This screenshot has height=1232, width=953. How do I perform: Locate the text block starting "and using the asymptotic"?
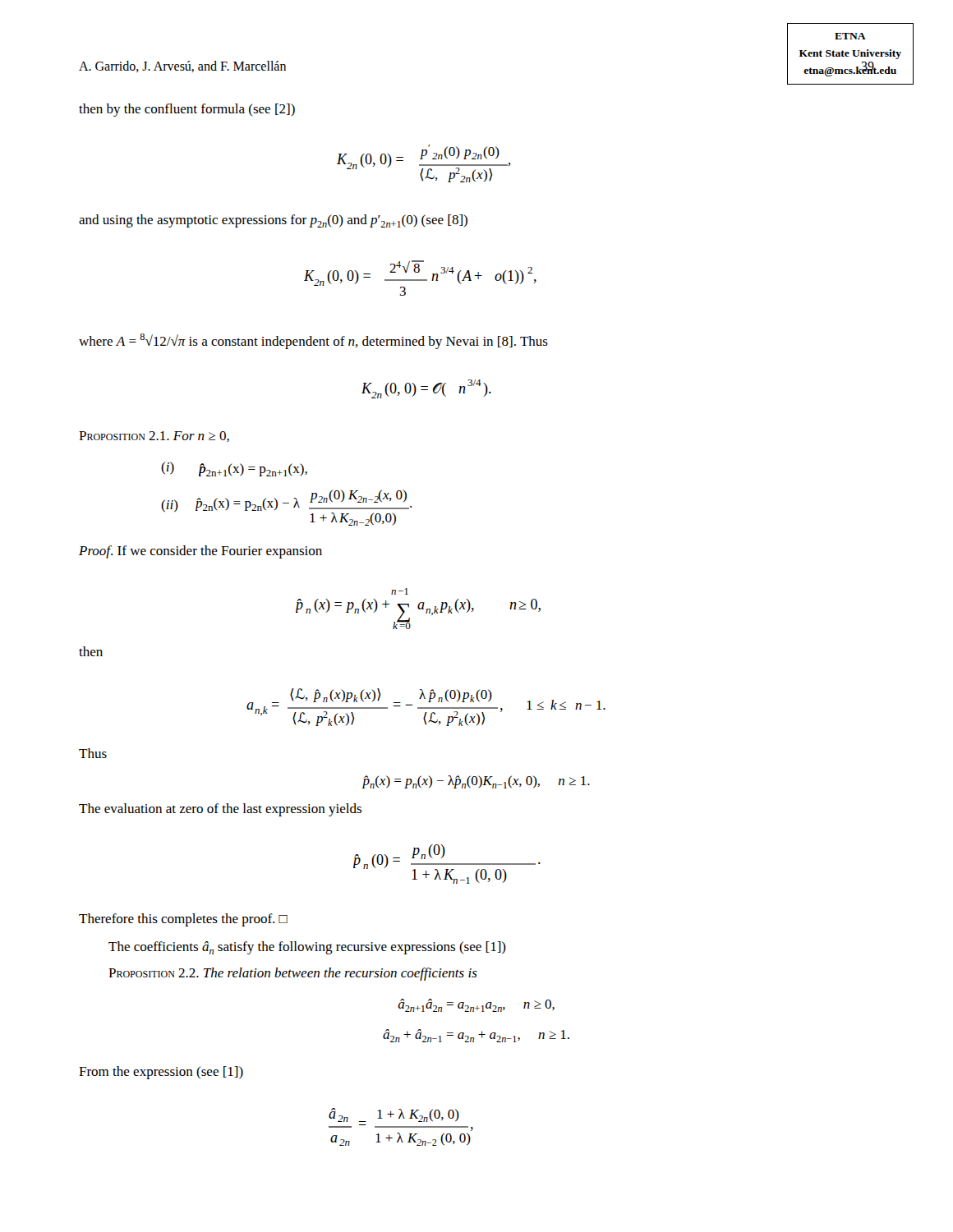coord(273,221)
